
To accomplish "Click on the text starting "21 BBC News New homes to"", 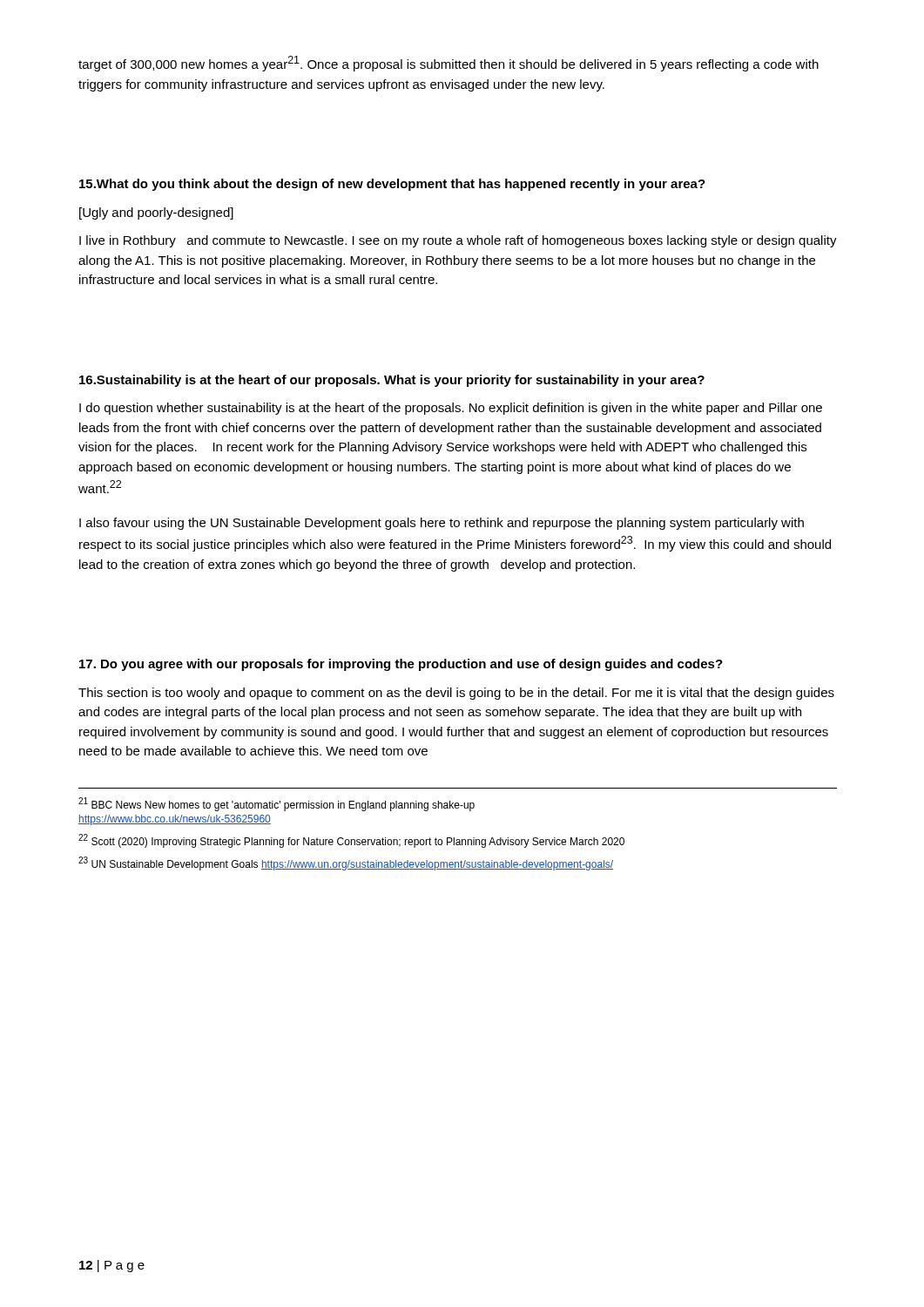I will click(277, 811).
